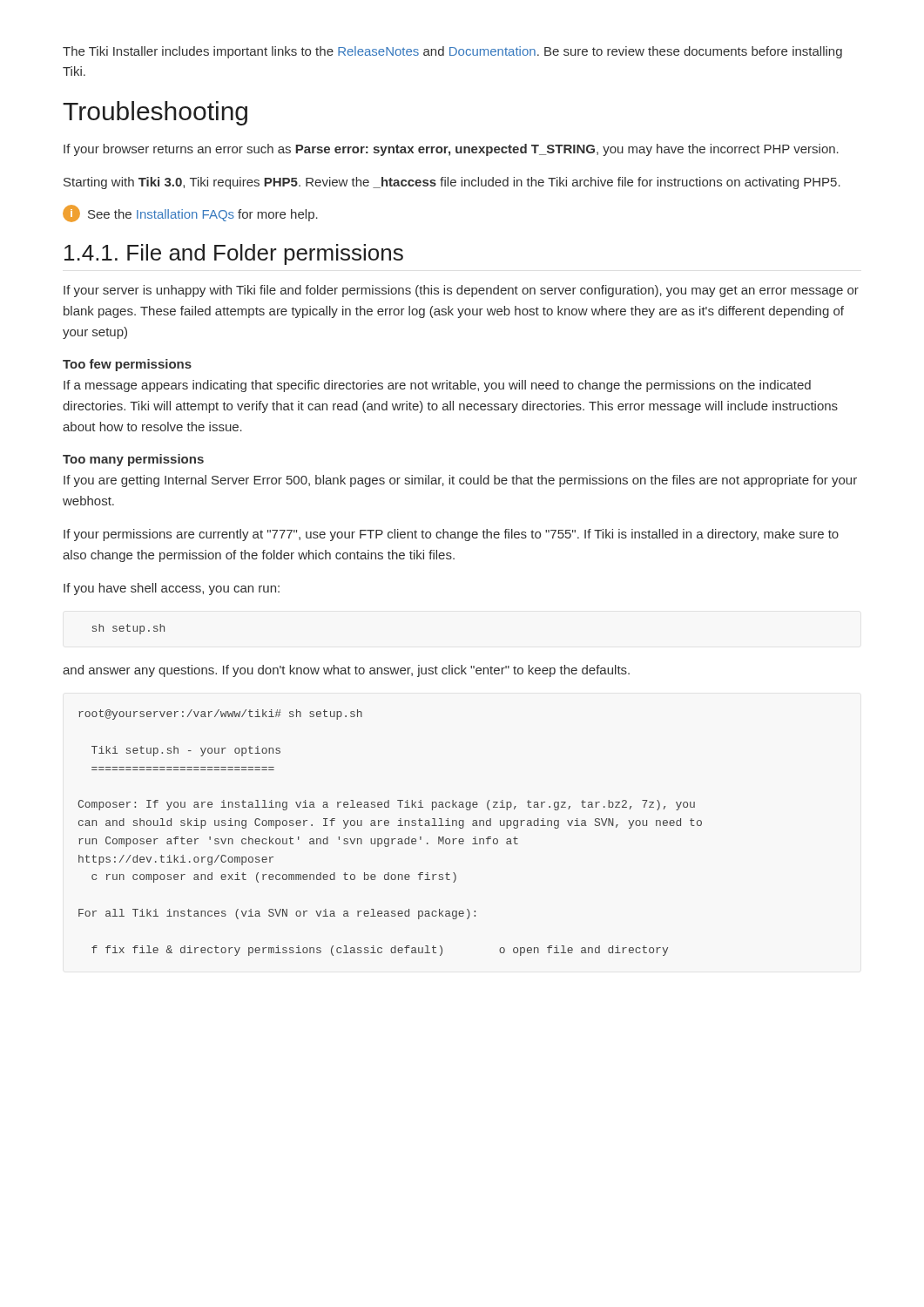Locate the formula
Screen dimensions: 1307x924
coord(462,629)
